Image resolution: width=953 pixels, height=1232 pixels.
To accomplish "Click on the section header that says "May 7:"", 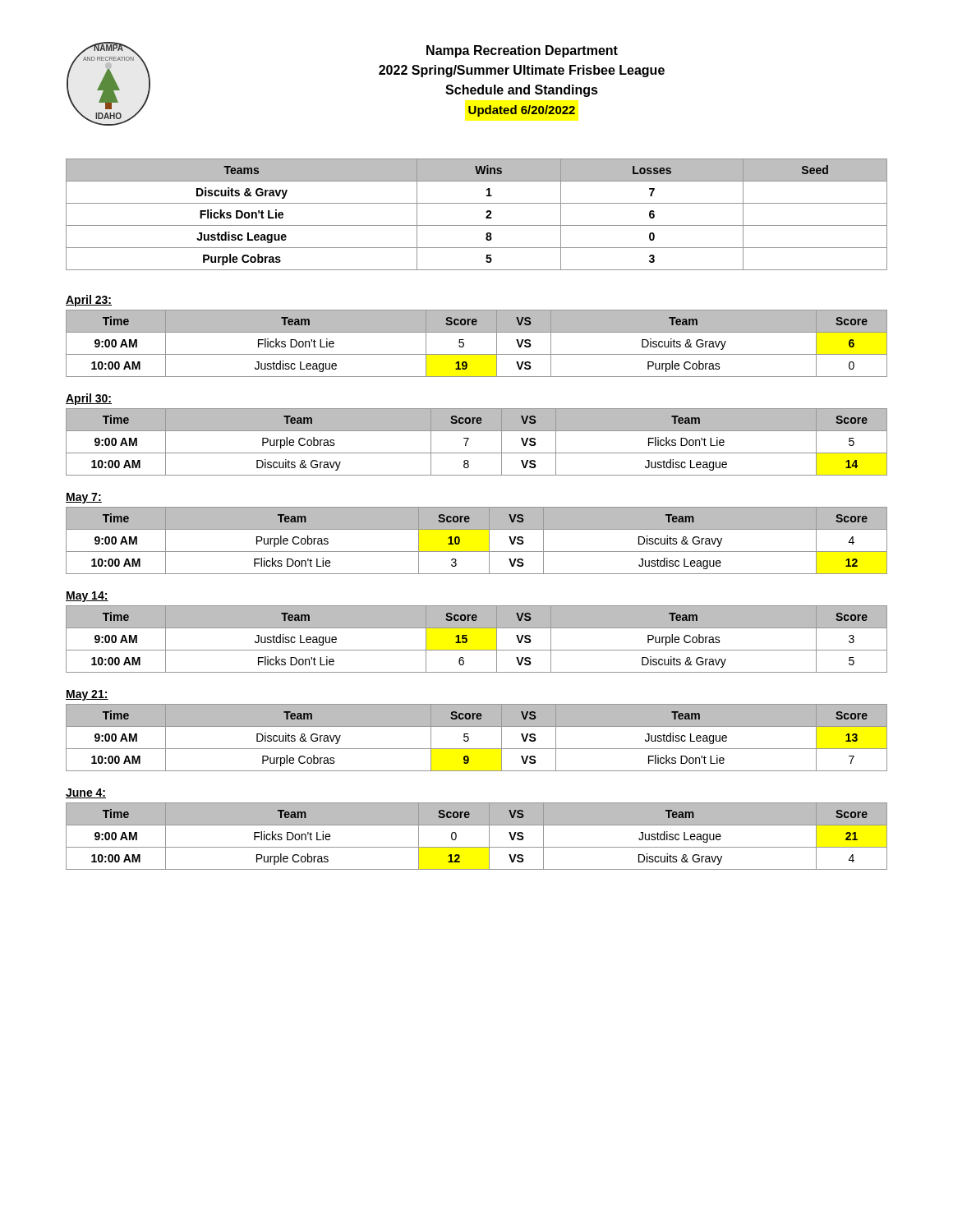I will point(84,497).
